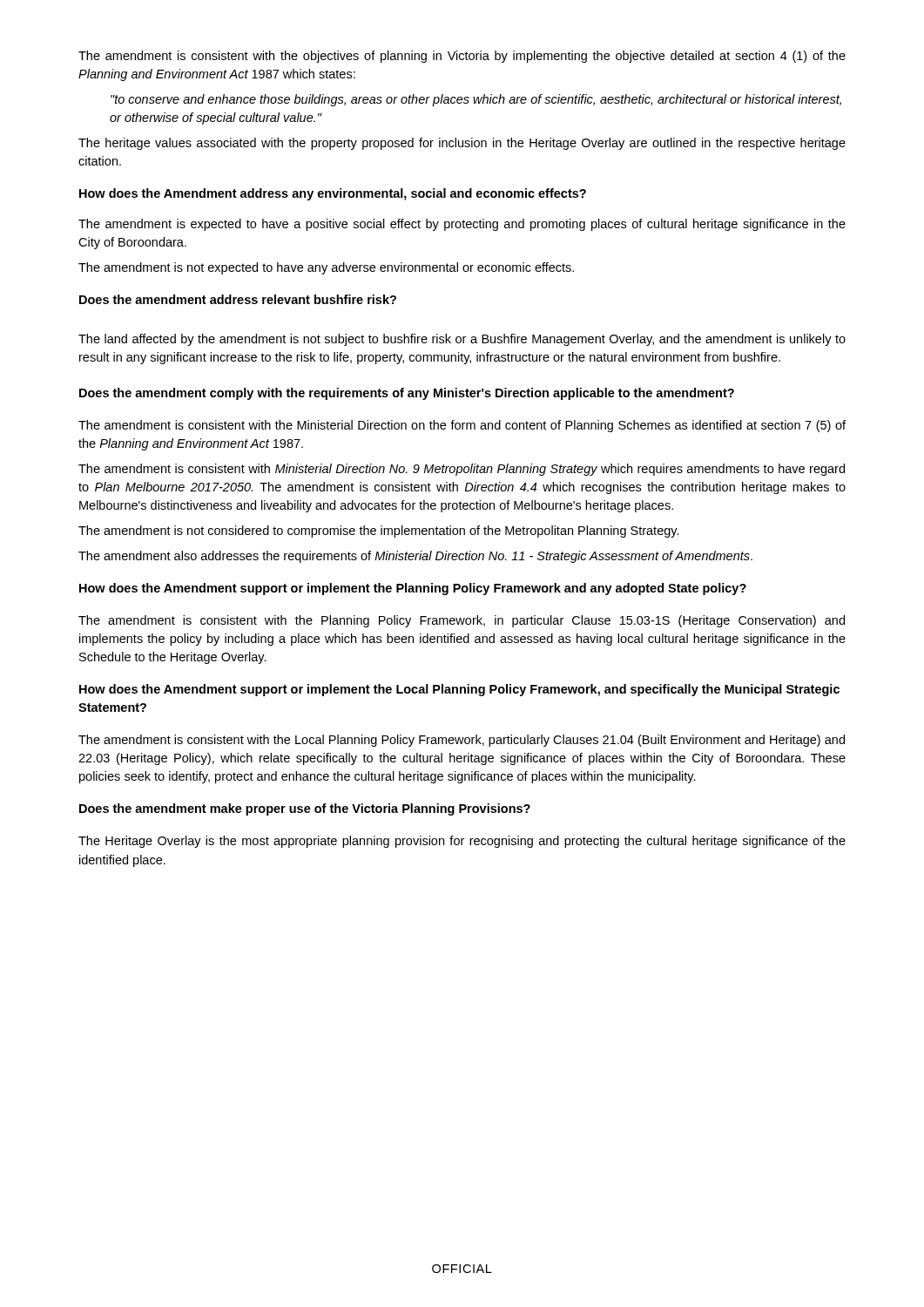Select the text block that reads "The amendment is consistent with the Local Planning"

coord(462,758)
